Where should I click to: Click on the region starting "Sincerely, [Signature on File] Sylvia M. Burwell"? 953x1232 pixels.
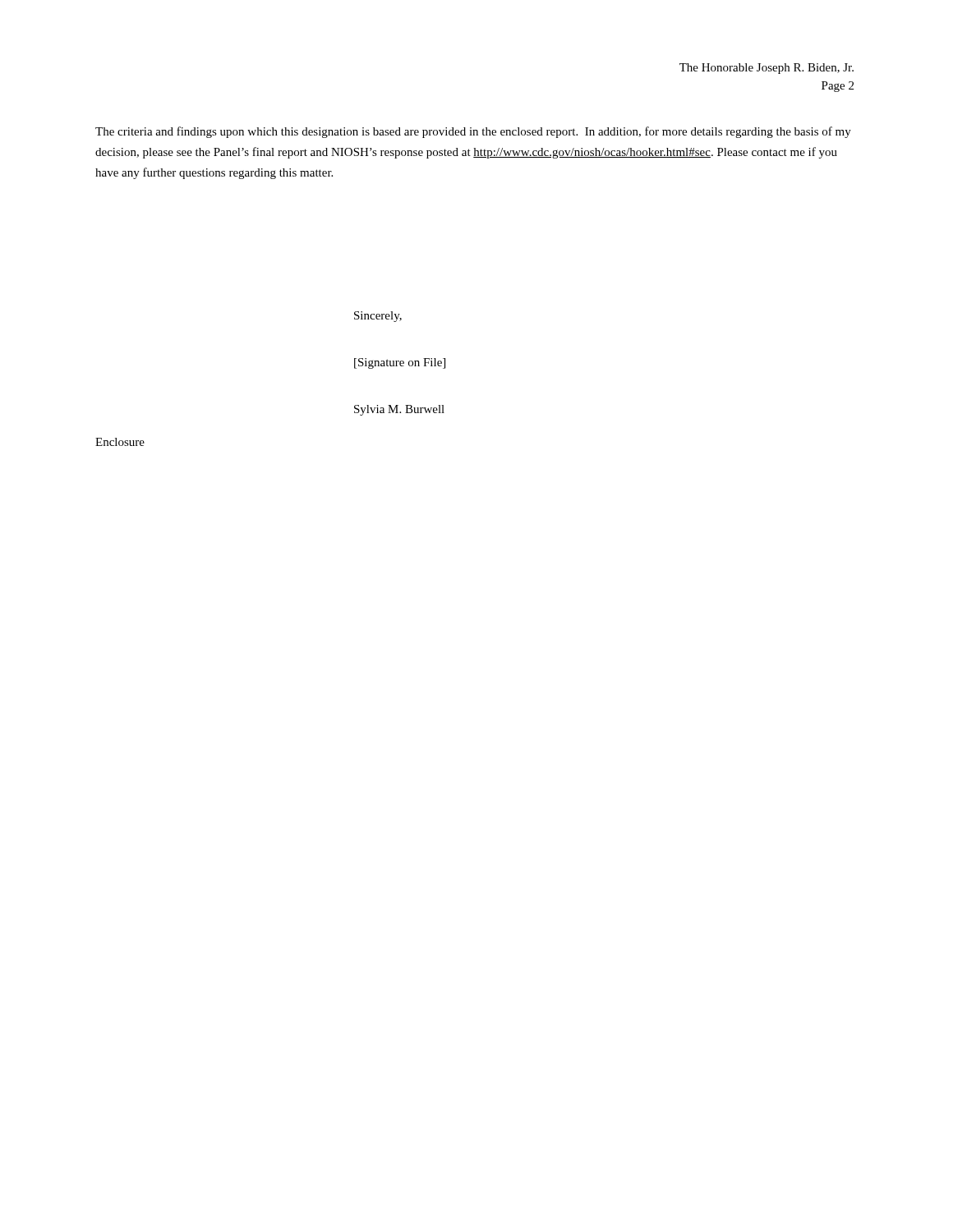tap(400, 362)
